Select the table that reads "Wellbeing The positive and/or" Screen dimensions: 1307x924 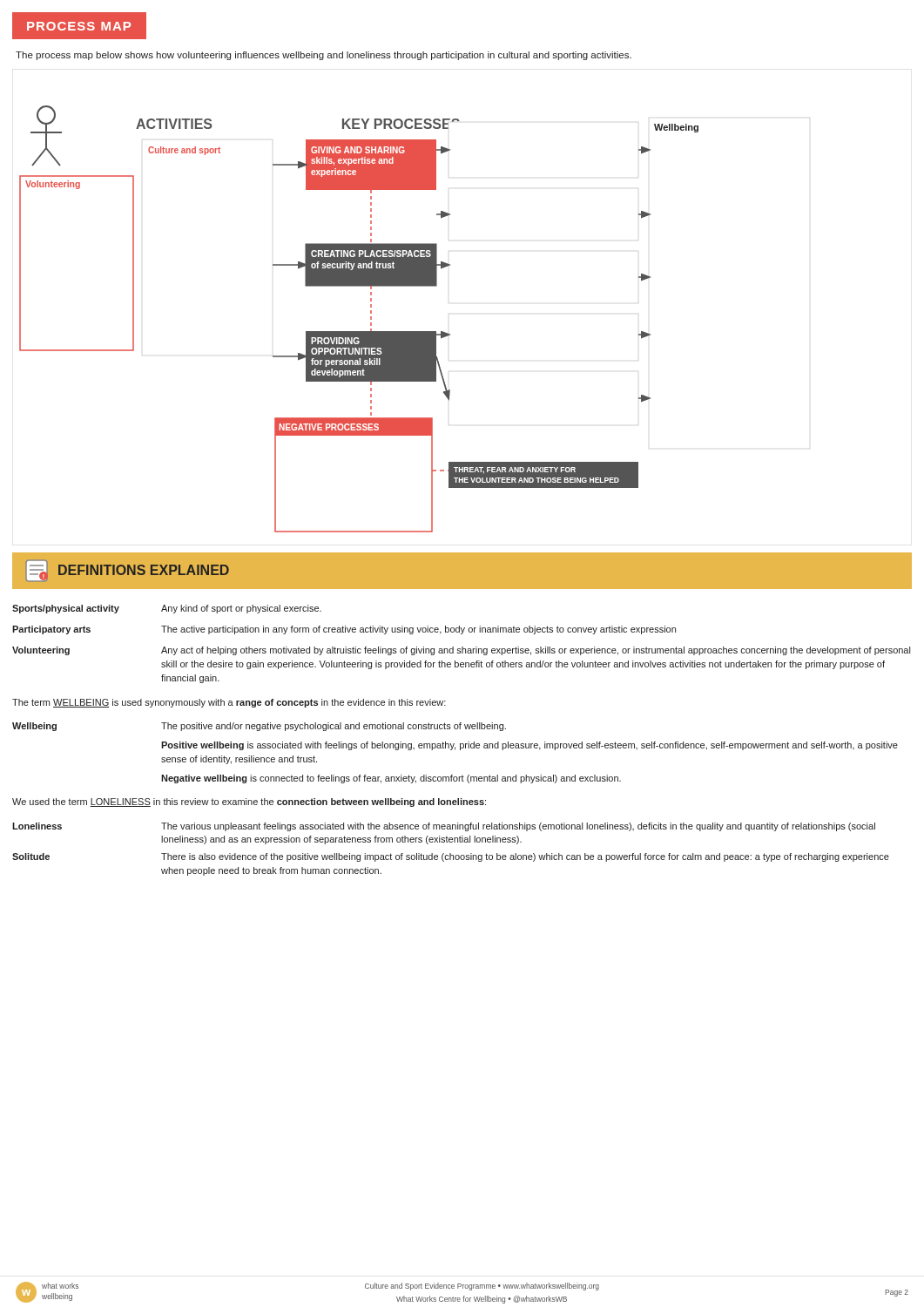pyautogui.click(x=462, y=753)
